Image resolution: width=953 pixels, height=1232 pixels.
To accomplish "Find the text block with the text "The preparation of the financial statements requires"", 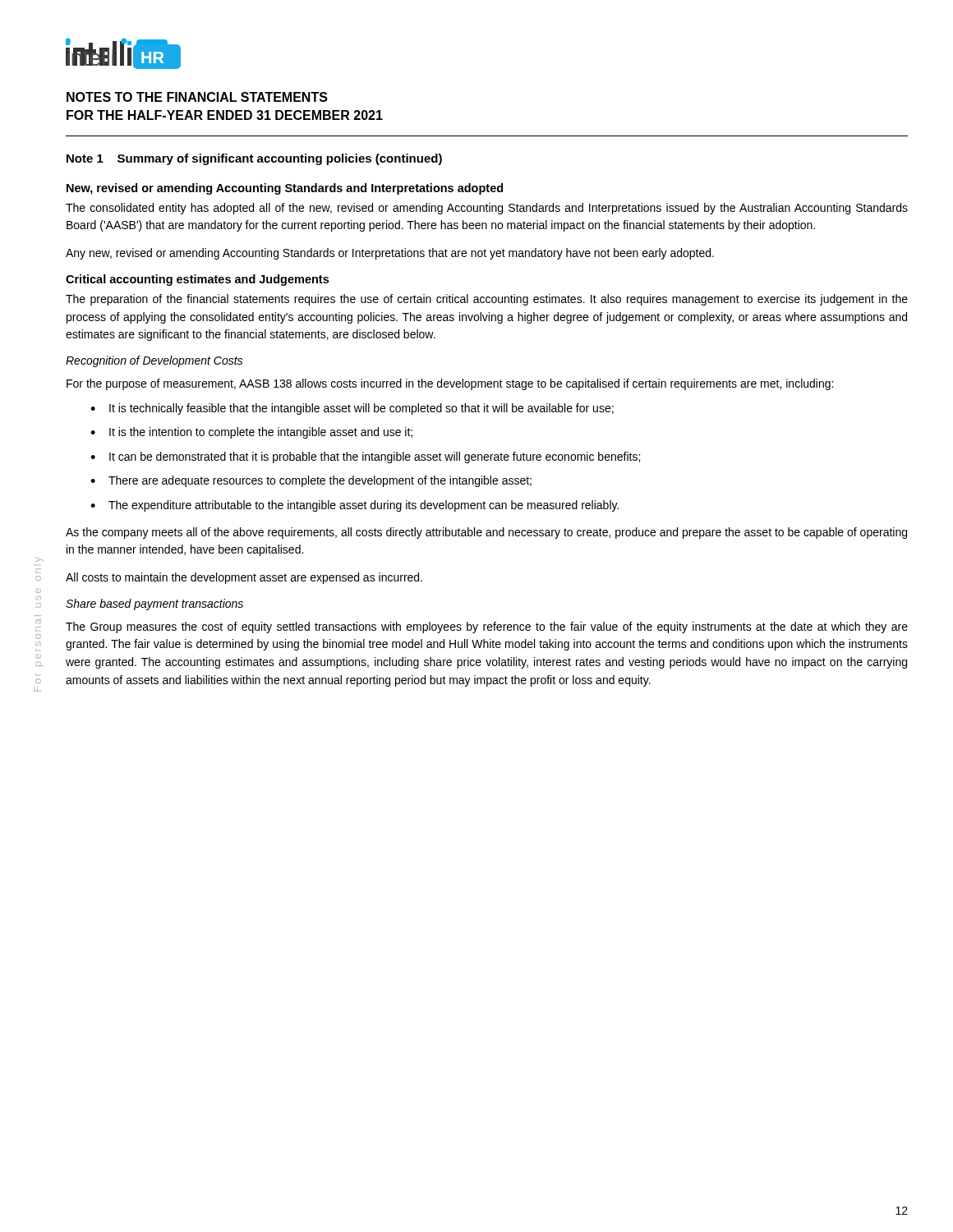I will [x=487, y=317].
